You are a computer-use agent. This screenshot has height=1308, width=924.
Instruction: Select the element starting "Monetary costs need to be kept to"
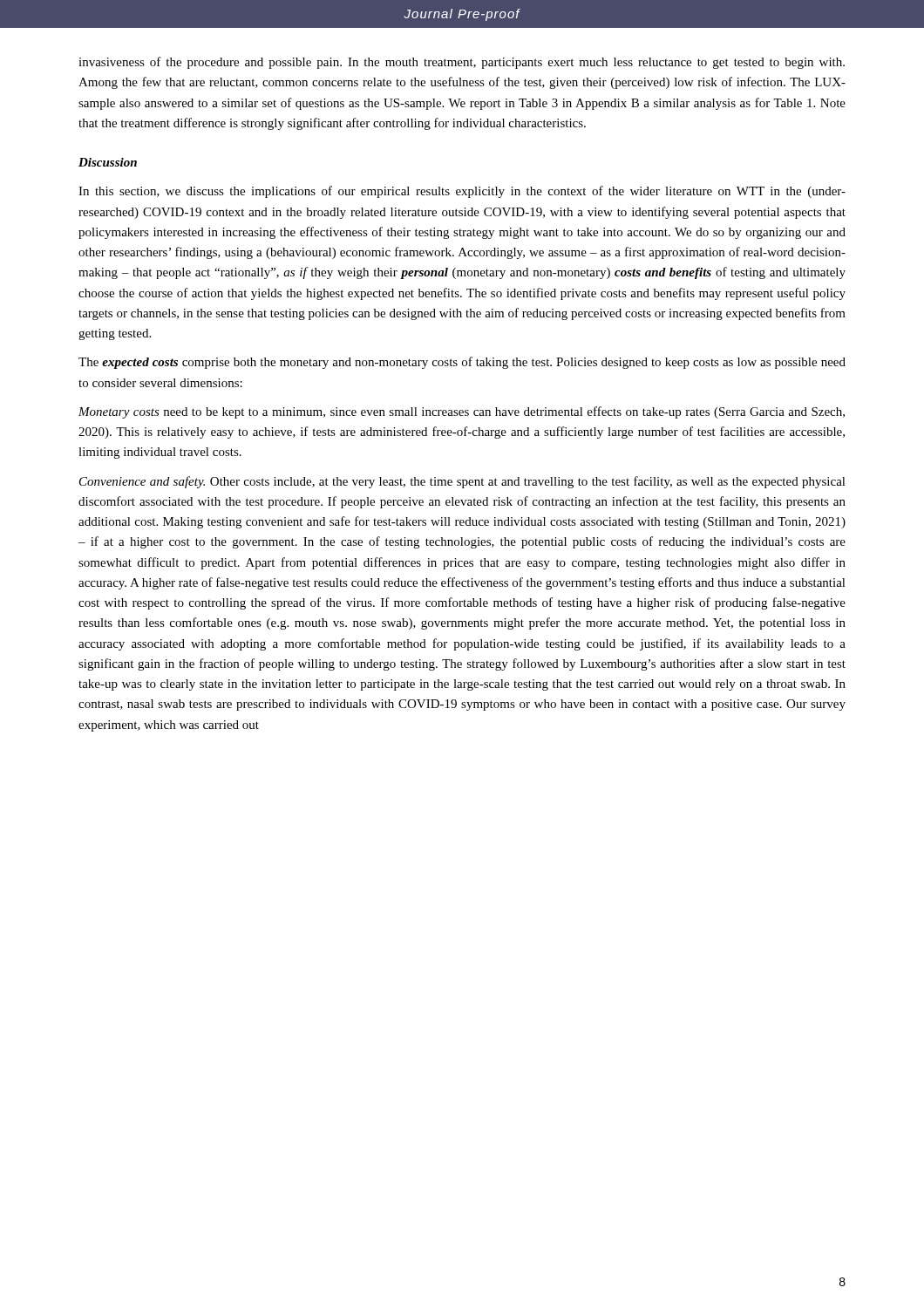point(462,432)
